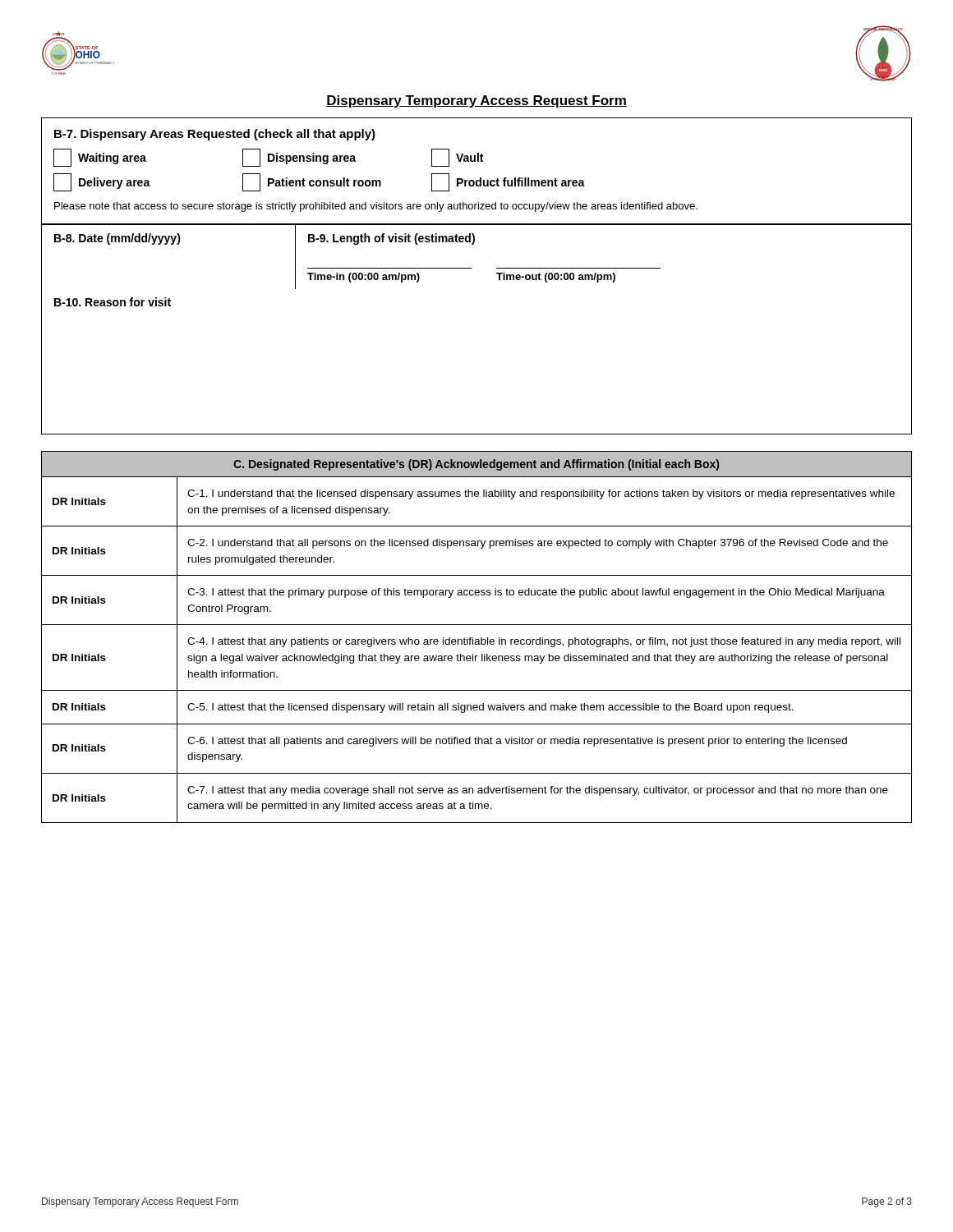Where is the passage that starts "C-3. I attest that the"?
This screenshot has height=1232, width=953.
tap(536, 600)
